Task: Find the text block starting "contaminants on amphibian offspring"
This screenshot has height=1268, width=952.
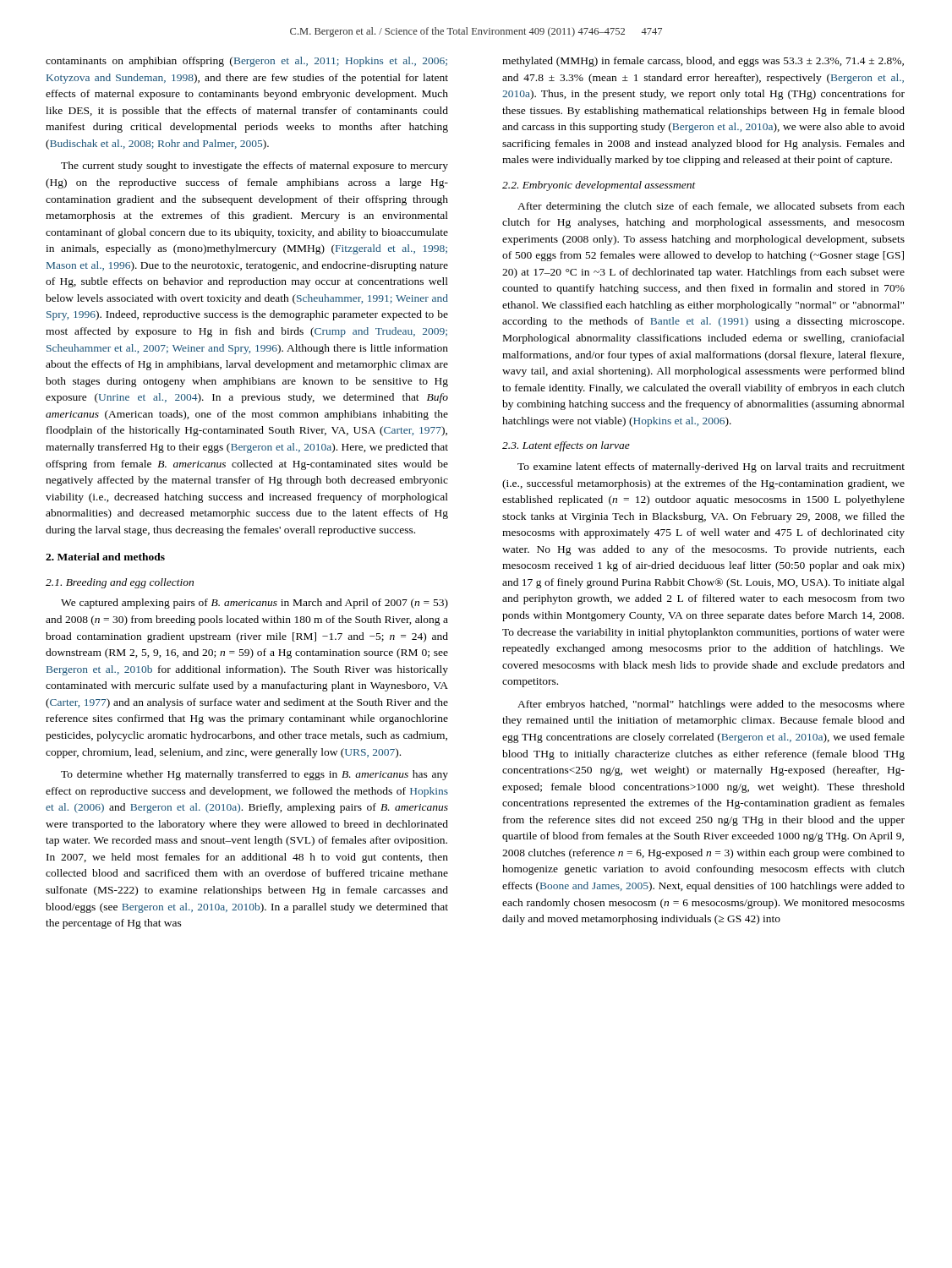Action: click(247, 102)
